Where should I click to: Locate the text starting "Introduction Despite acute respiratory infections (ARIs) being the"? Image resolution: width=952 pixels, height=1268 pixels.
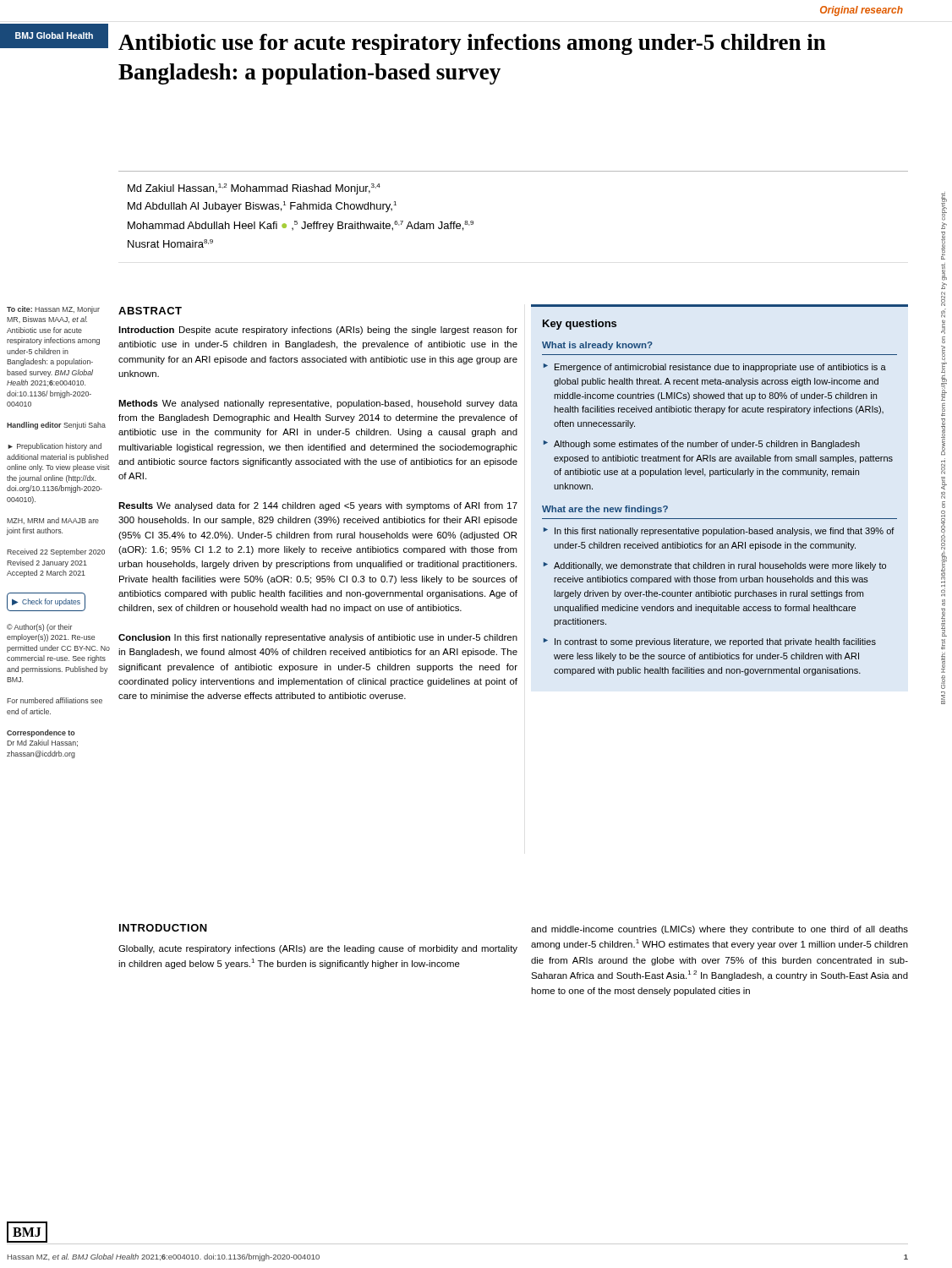318,513
